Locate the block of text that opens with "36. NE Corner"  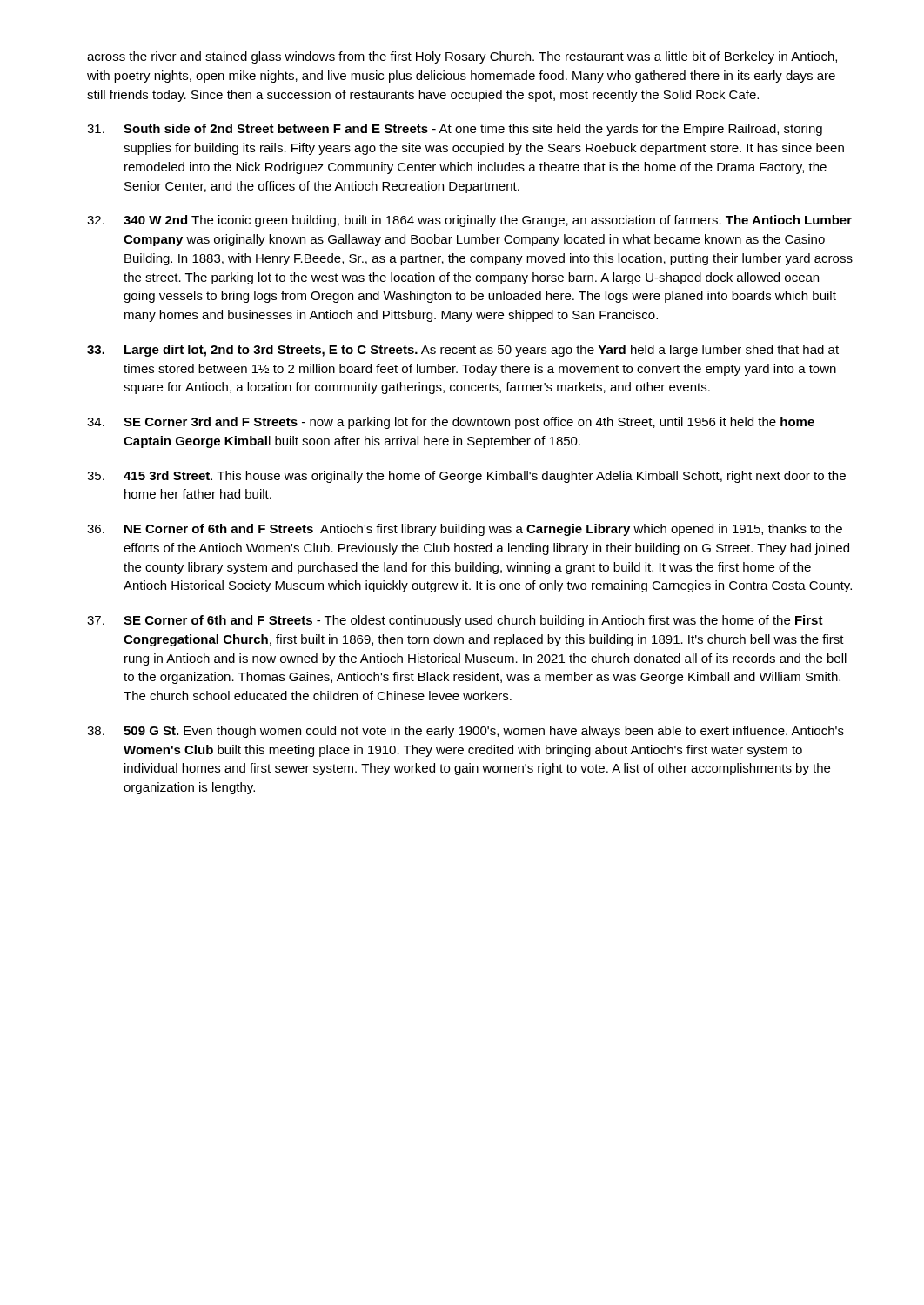(x=471, y=557)
